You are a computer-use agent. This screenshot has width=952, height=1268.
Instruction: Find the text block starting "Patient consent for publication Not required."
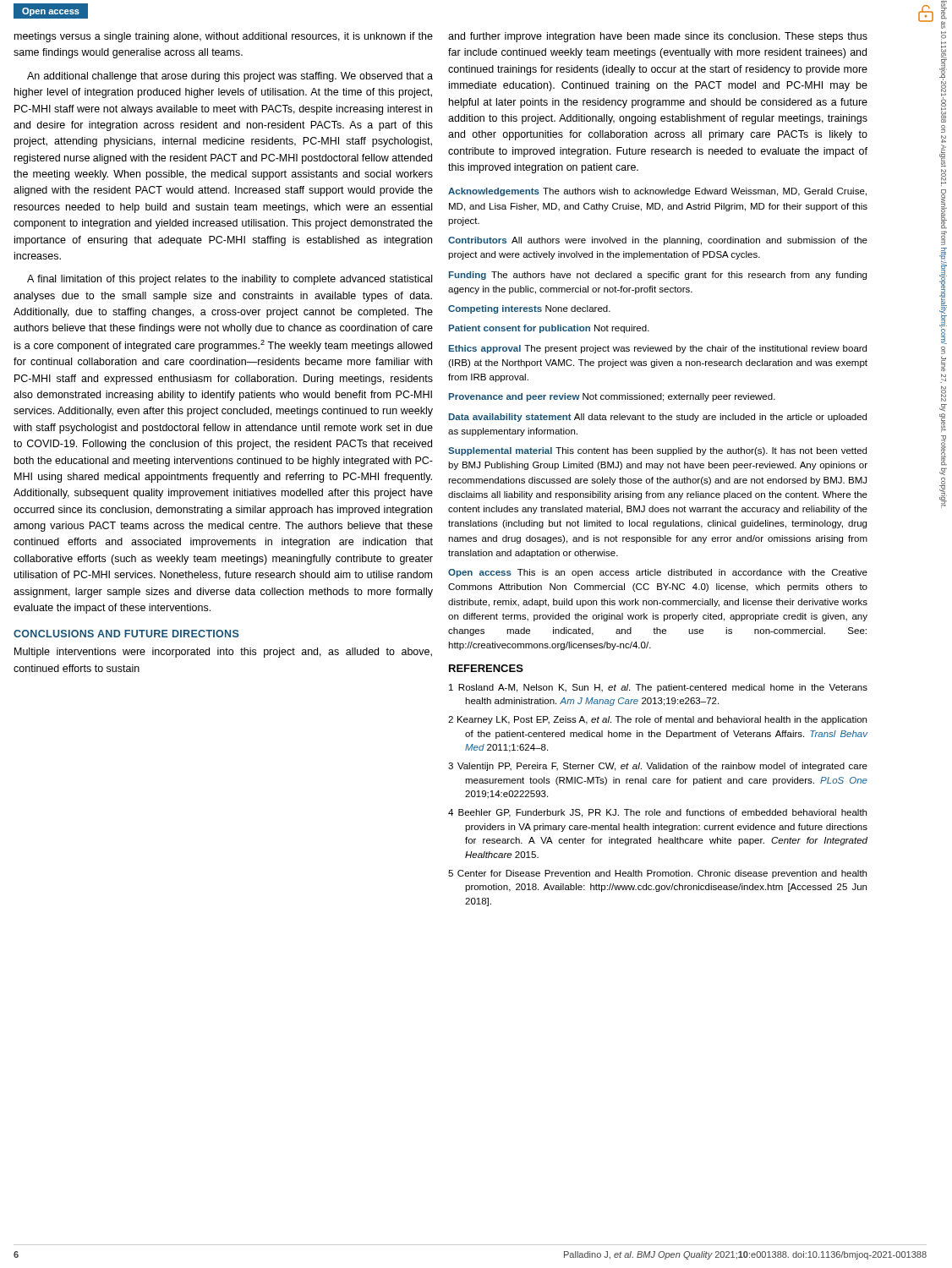point(549,328)
